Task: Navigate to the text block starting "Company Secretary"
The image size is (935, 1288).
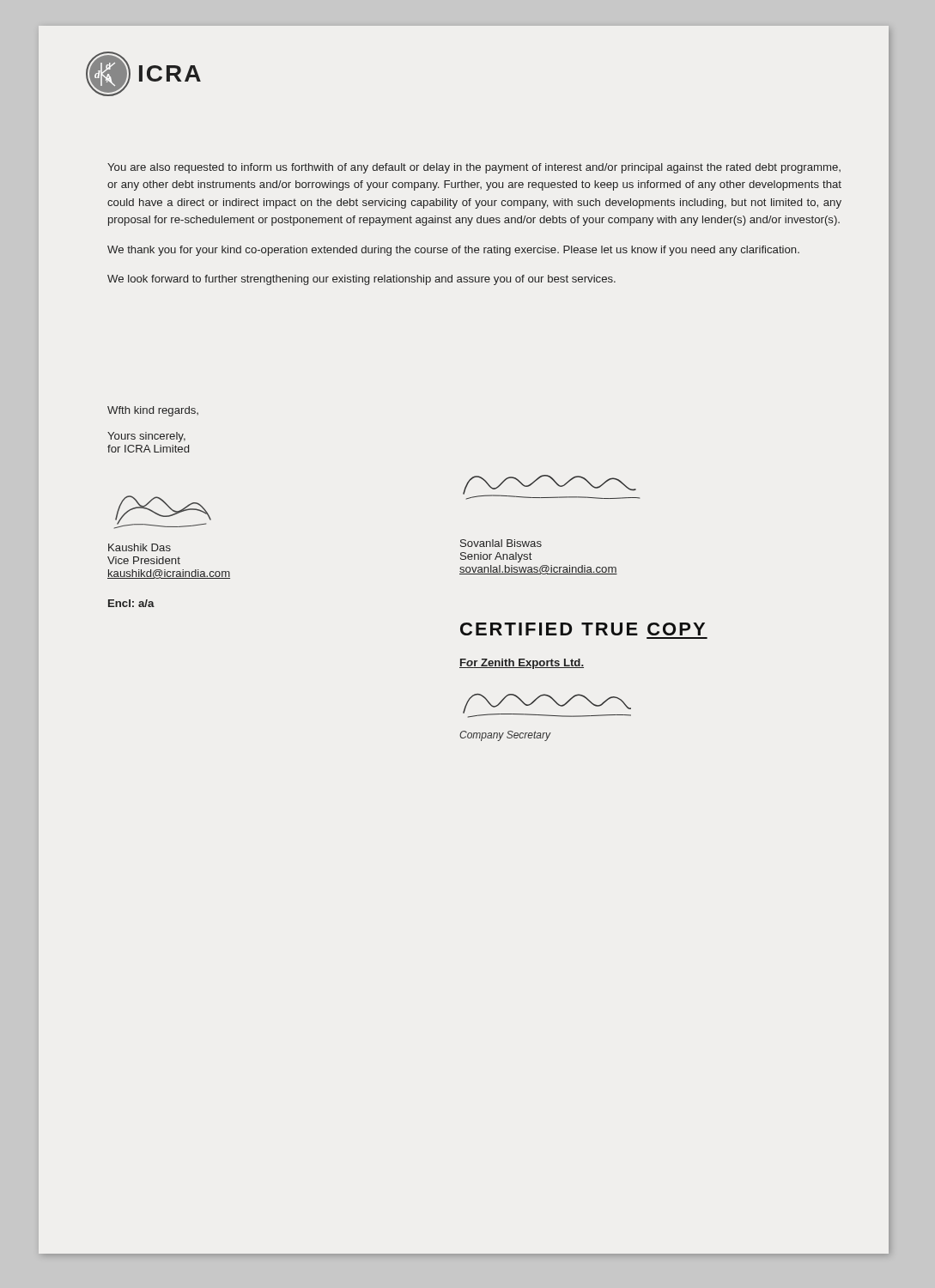Action: click(505, 735)
